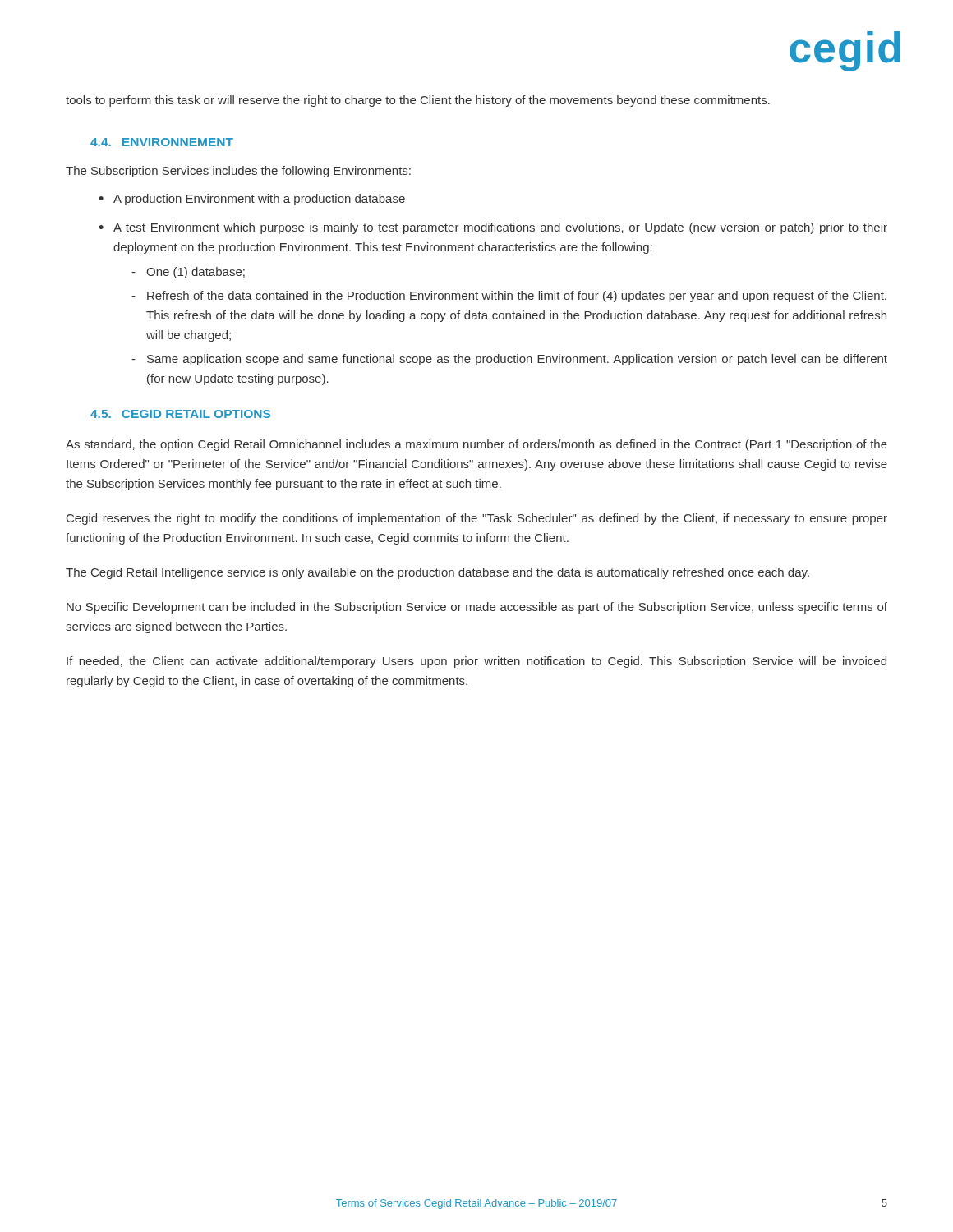953x1232 pixels.
Task: Locate the text block that says "Cegid reserves the right to modify"
Action: (476, 528)
